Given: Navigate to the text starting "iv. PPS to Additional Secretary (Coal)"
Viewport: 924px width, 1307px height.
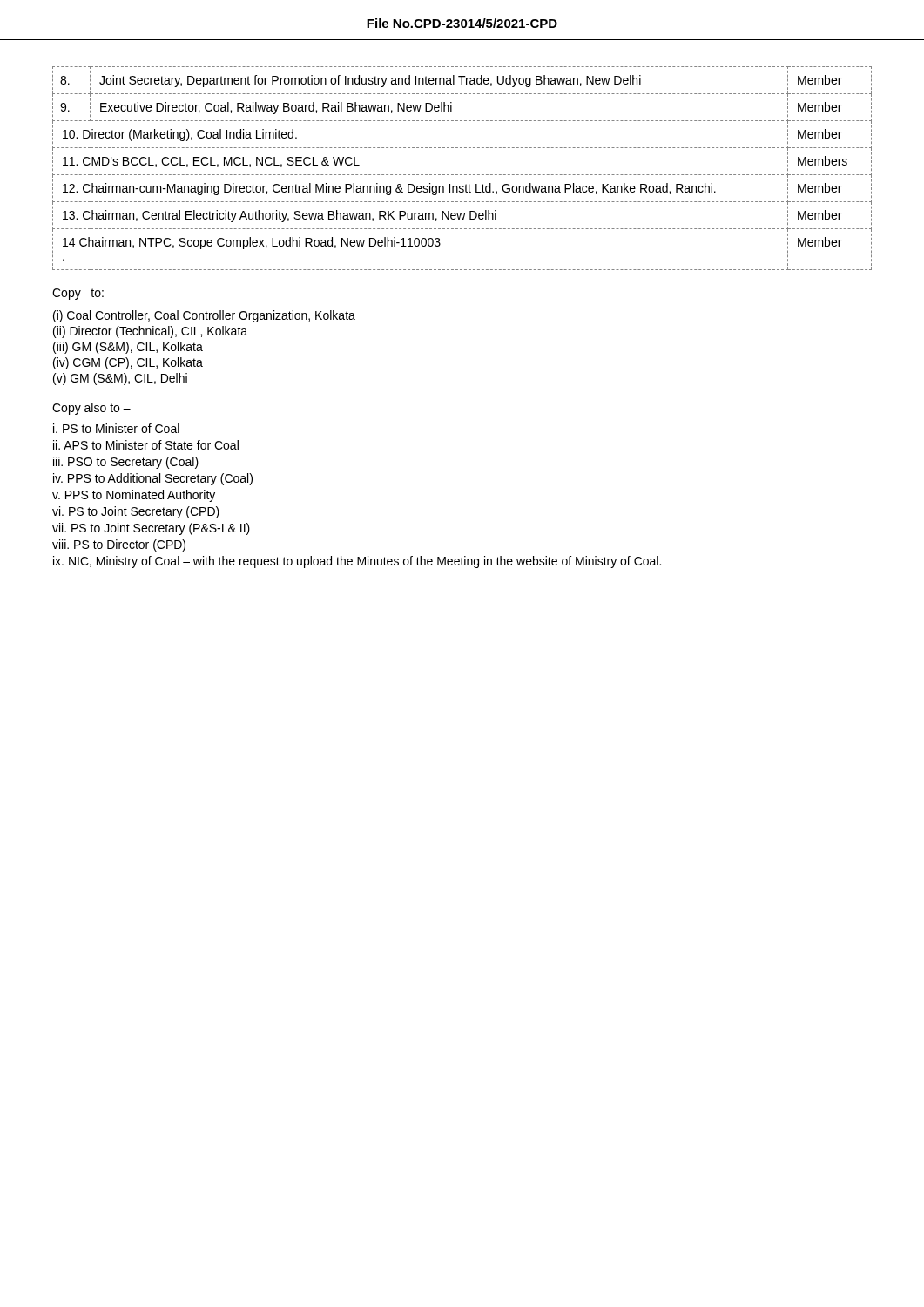Looking at the screenshot, I should coord(153,478).
